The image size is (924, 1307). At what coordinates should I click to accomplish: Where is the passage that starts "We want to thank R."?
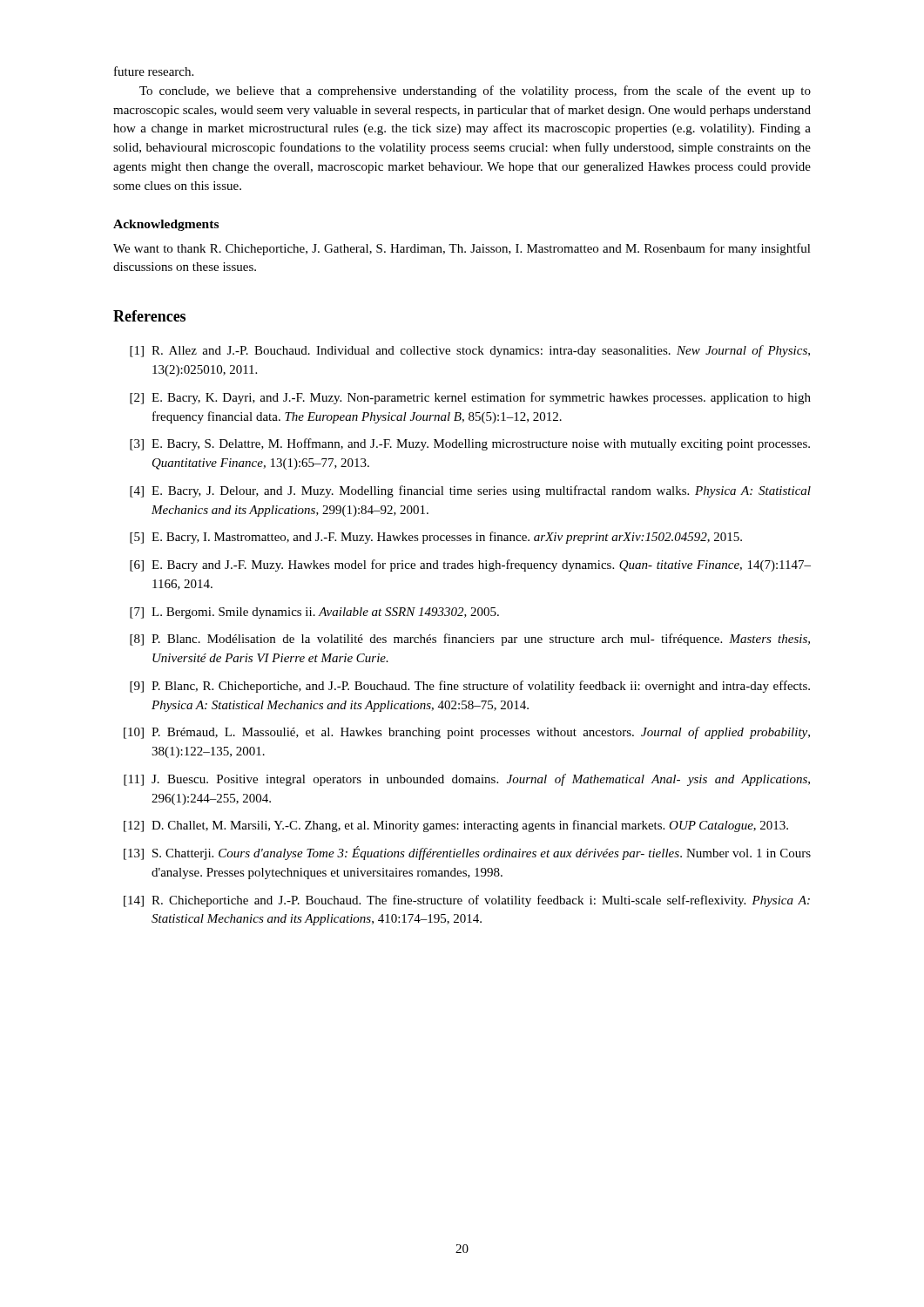462,258
